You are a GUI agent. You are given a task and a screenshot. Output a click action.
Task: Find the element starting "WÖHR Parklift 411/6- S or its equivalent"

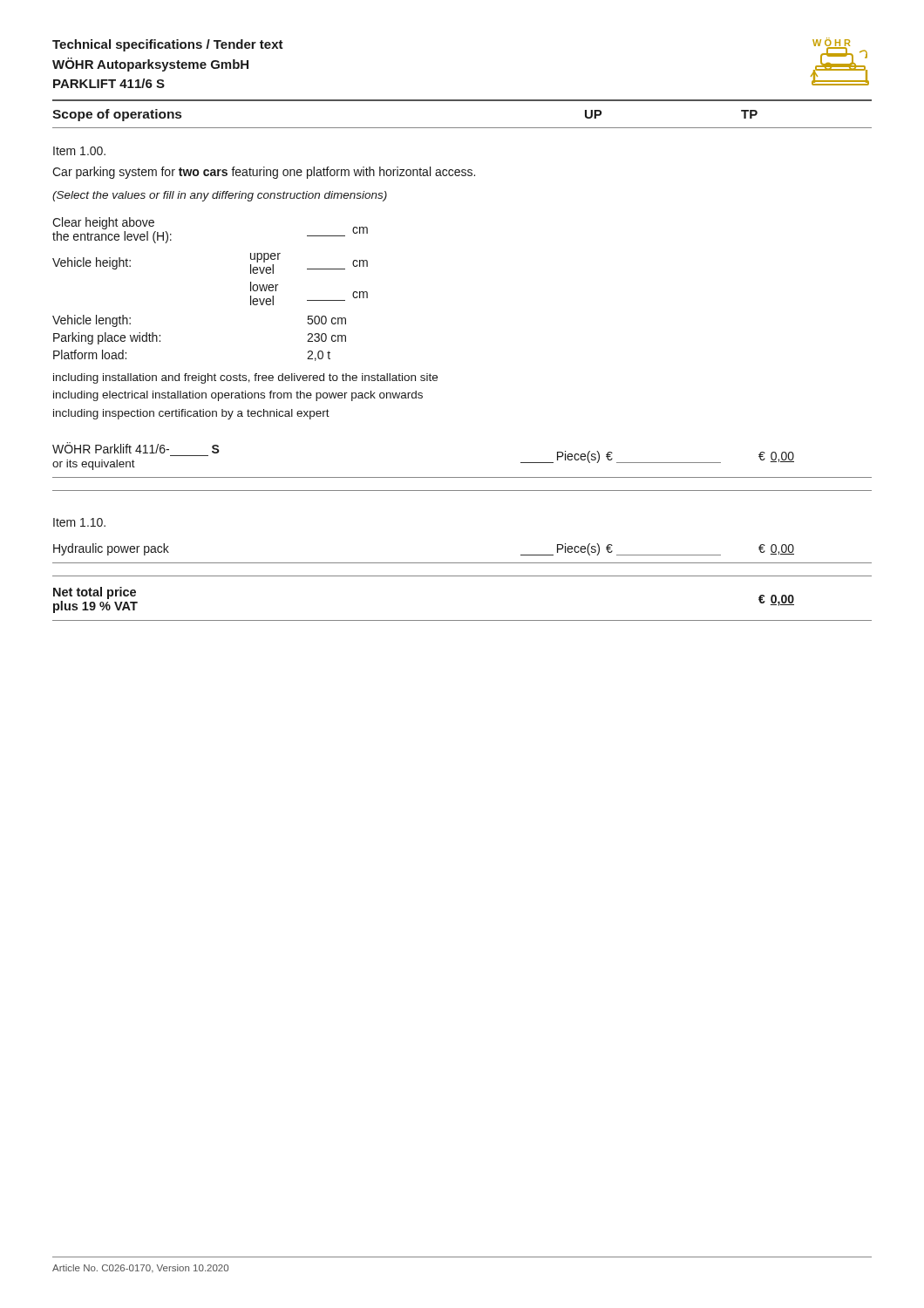[x=118, y=453]
